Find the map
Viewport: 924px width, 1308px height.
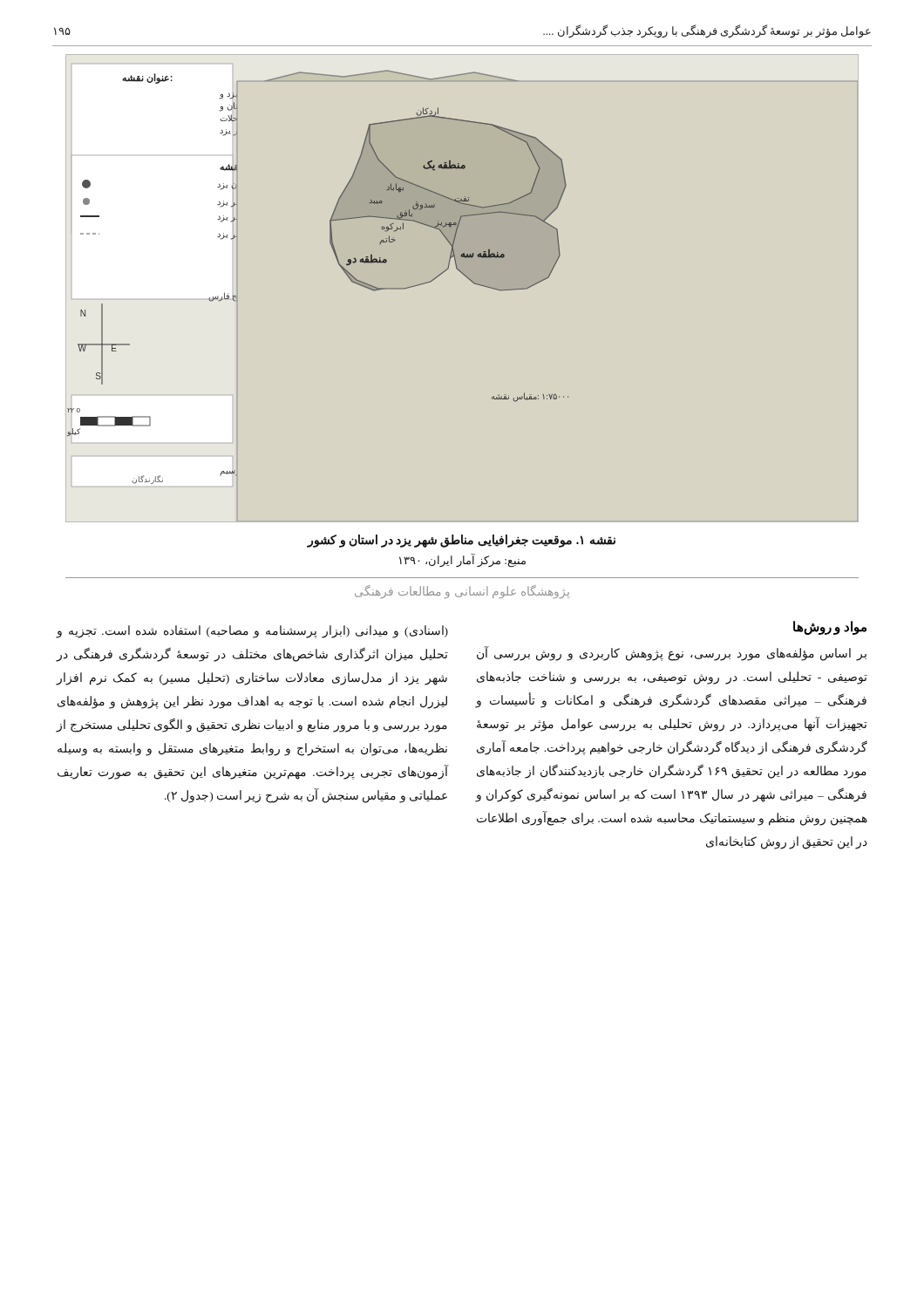click(462, 288)
